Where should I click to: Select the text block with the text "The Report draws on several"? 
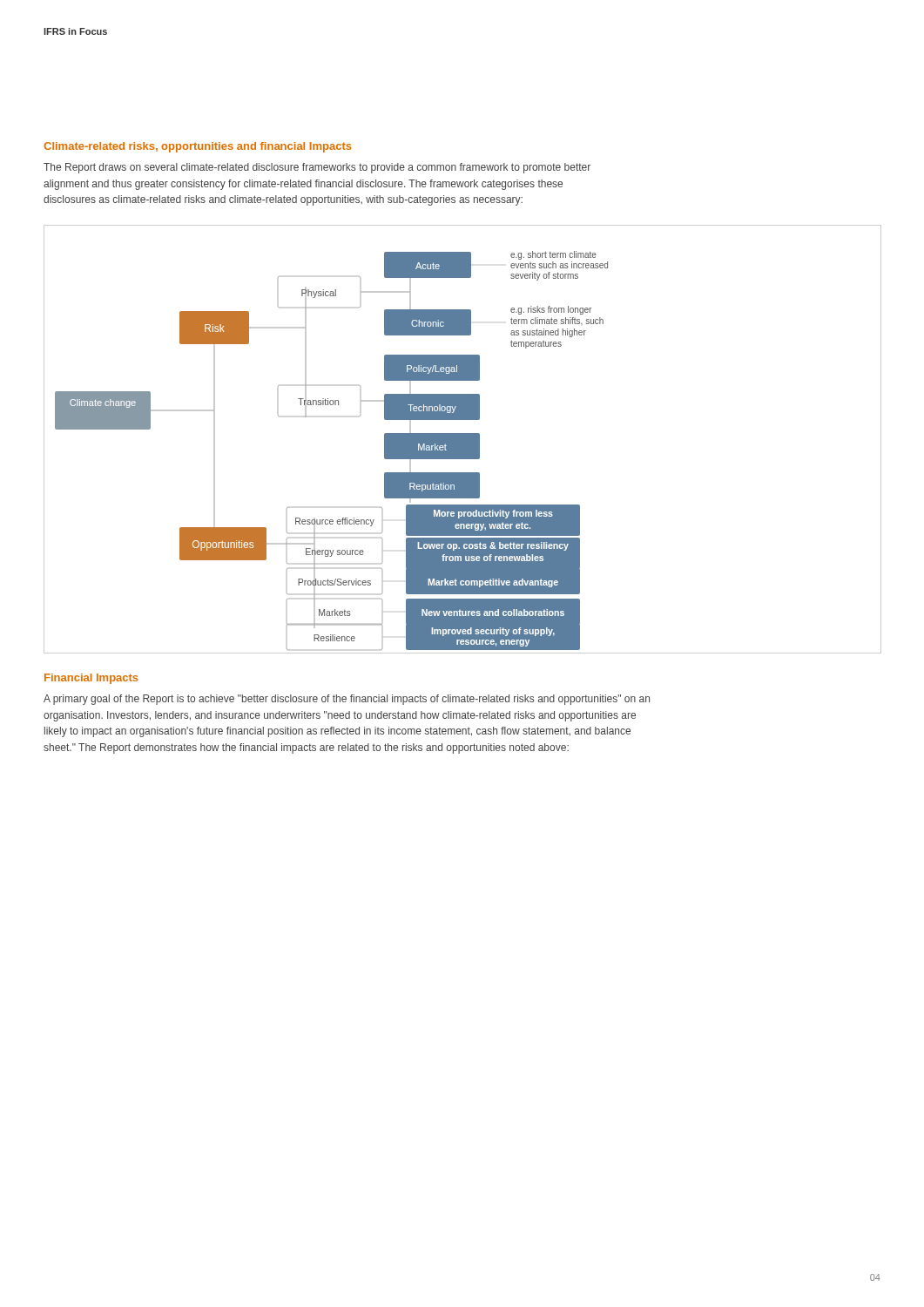[317, 184]
